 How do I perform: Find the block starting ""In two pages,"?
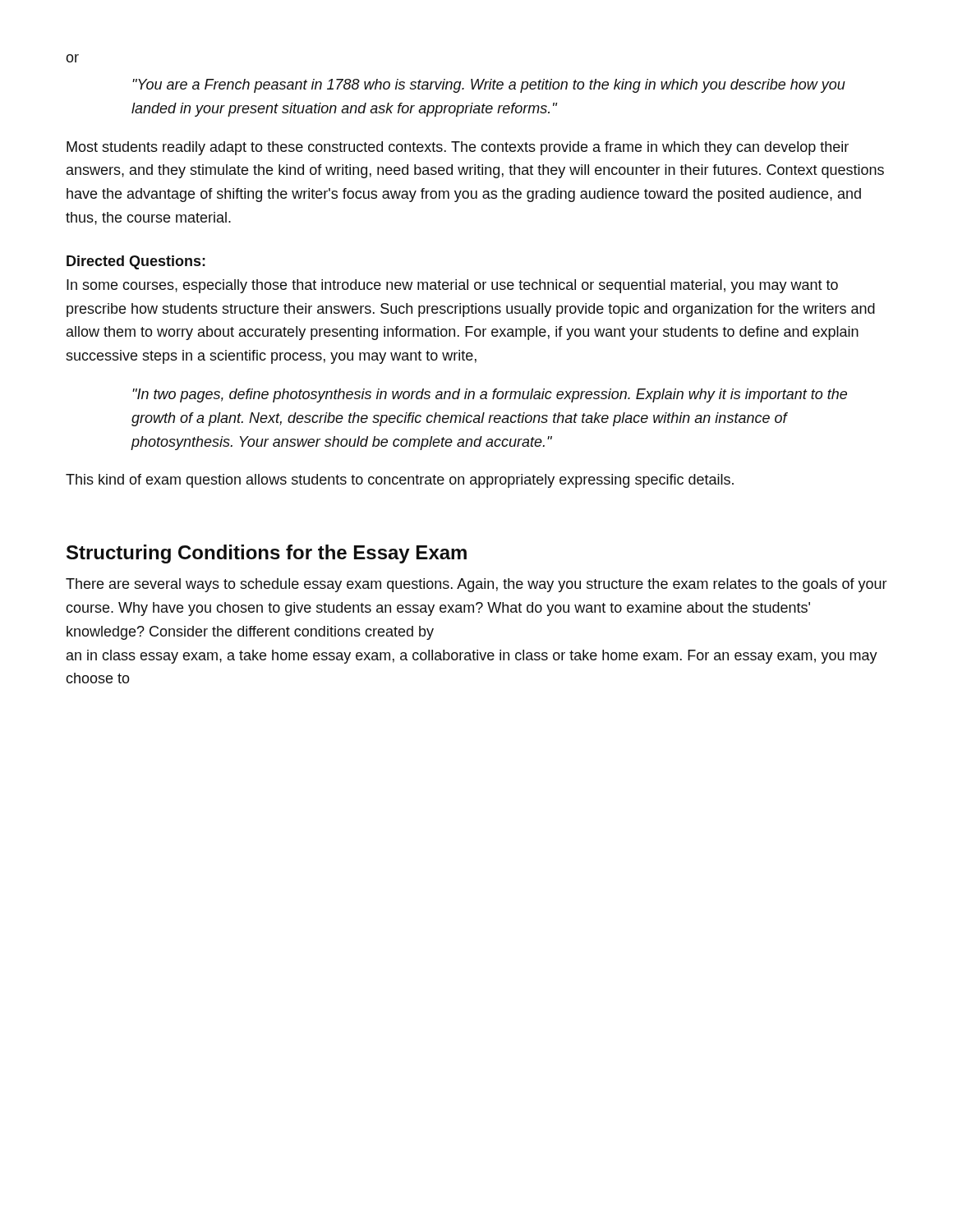pos(490,418)
